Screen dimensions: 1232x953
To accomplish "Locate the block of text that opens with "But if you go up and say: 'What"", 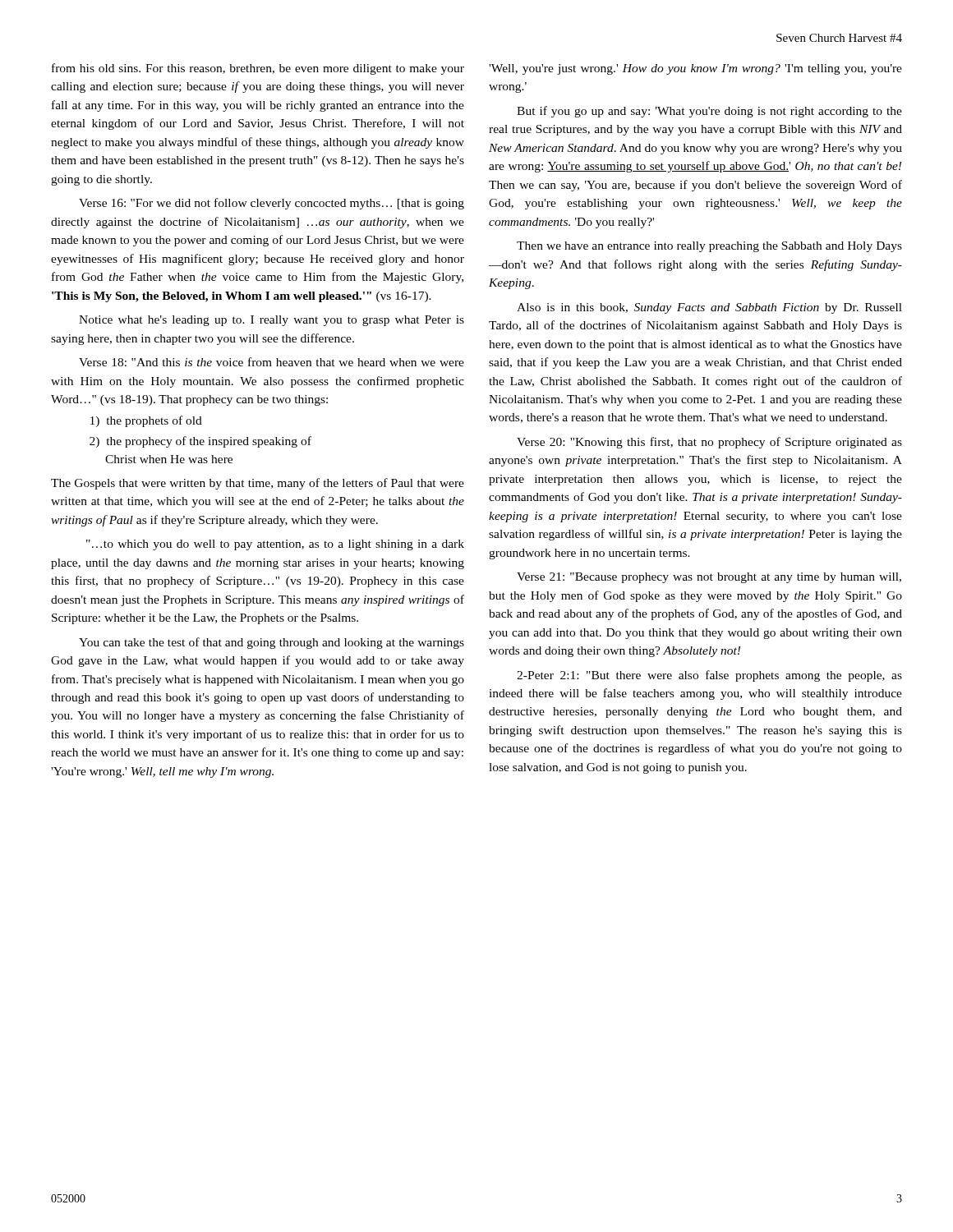I will pos(695,166).
